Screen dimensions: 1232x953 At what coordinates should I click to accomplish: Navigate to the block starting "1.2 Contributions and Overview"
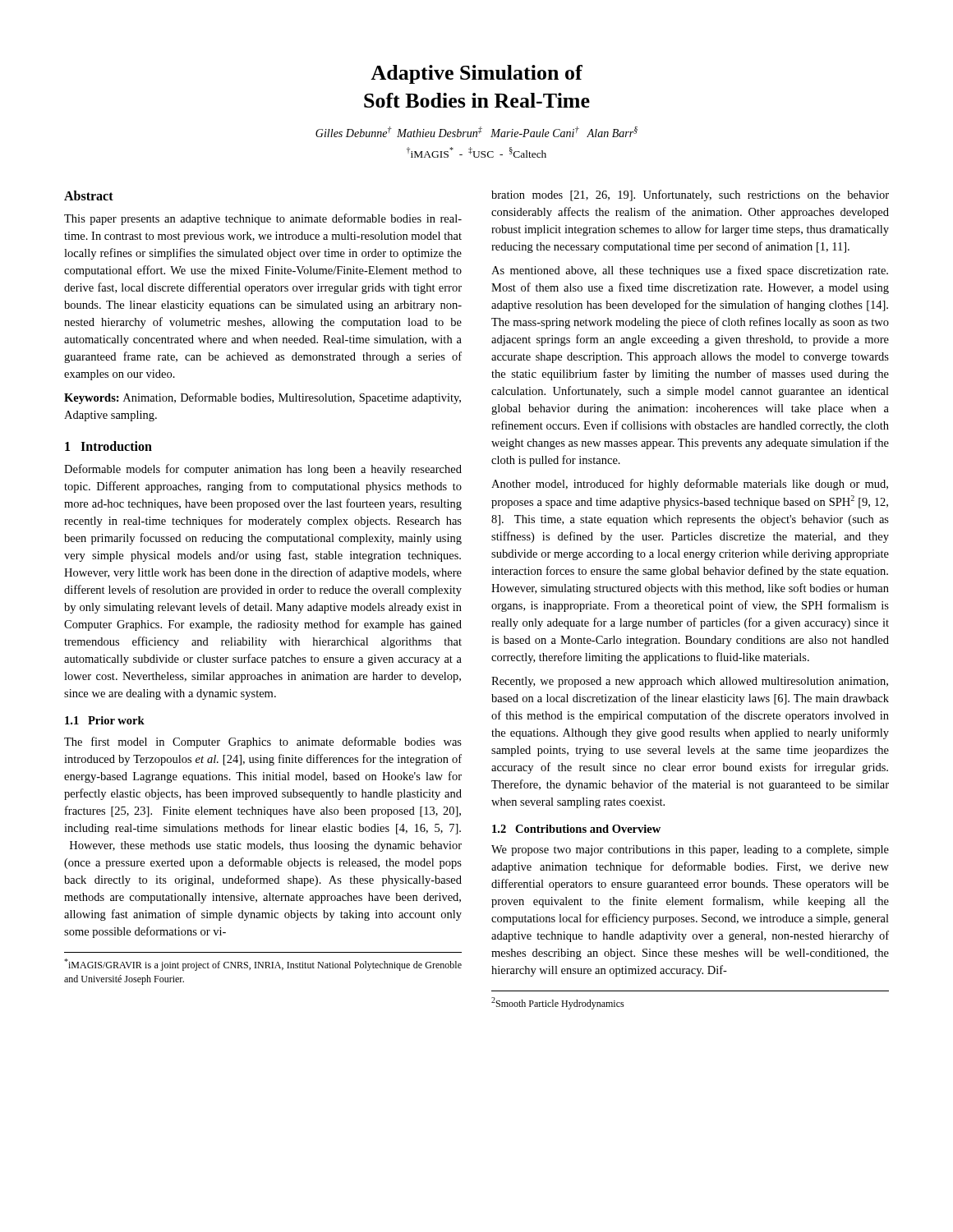[x=576, y=829]
